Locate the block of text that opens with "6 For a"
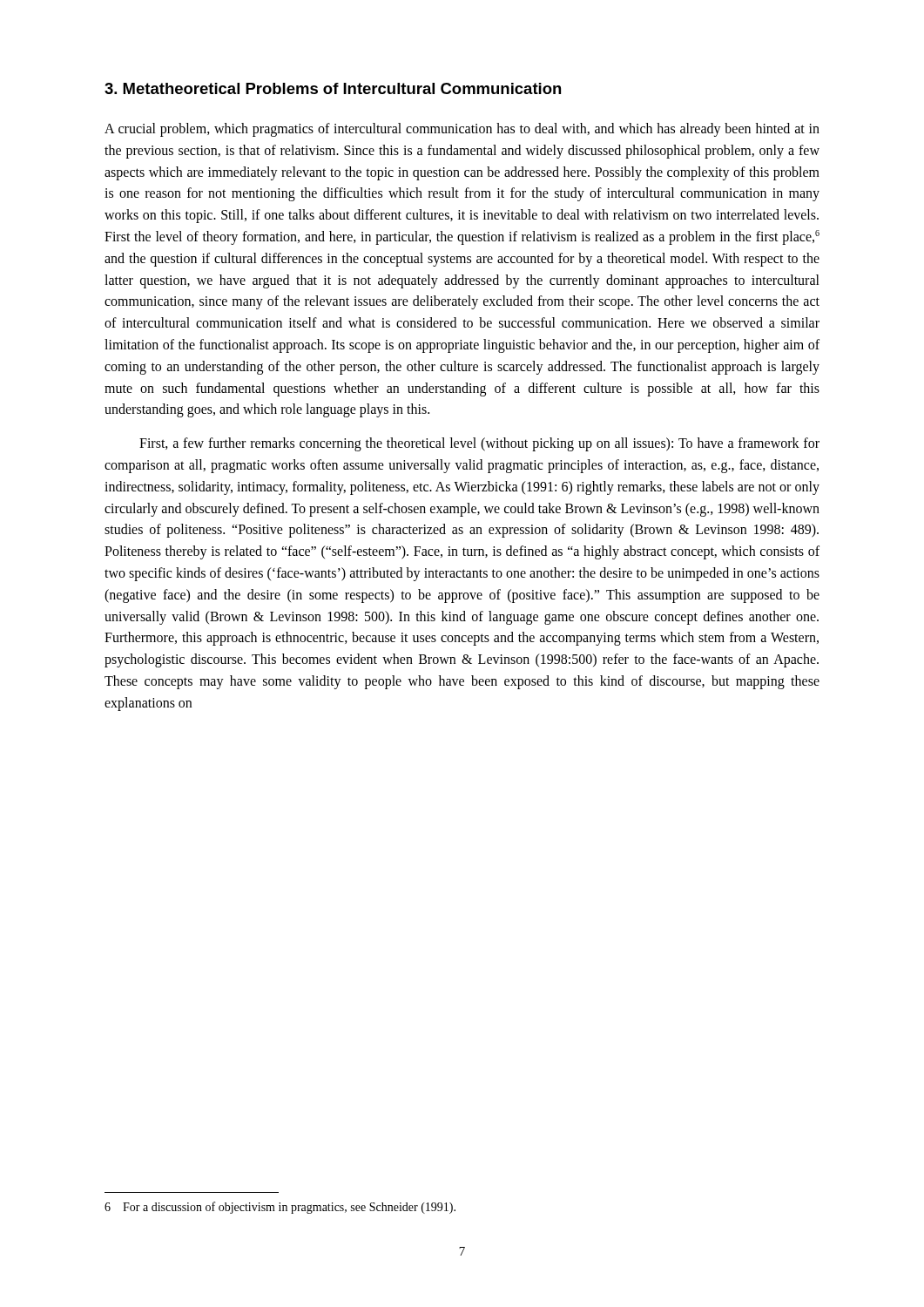924x1307 pixels. point(462,1207)
